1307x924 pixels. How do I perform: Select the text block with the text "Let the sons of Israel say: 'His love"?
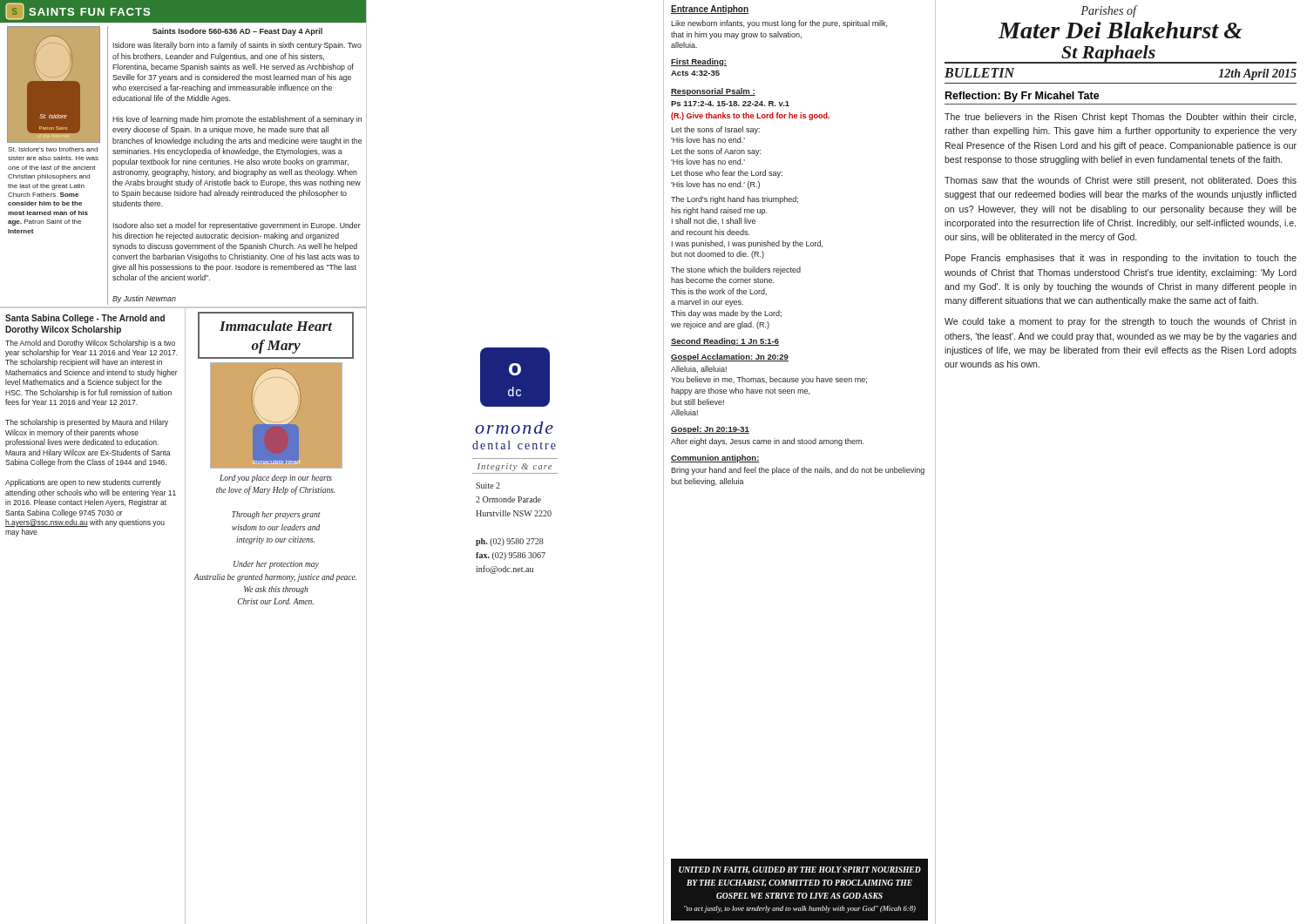click(727, 157)
